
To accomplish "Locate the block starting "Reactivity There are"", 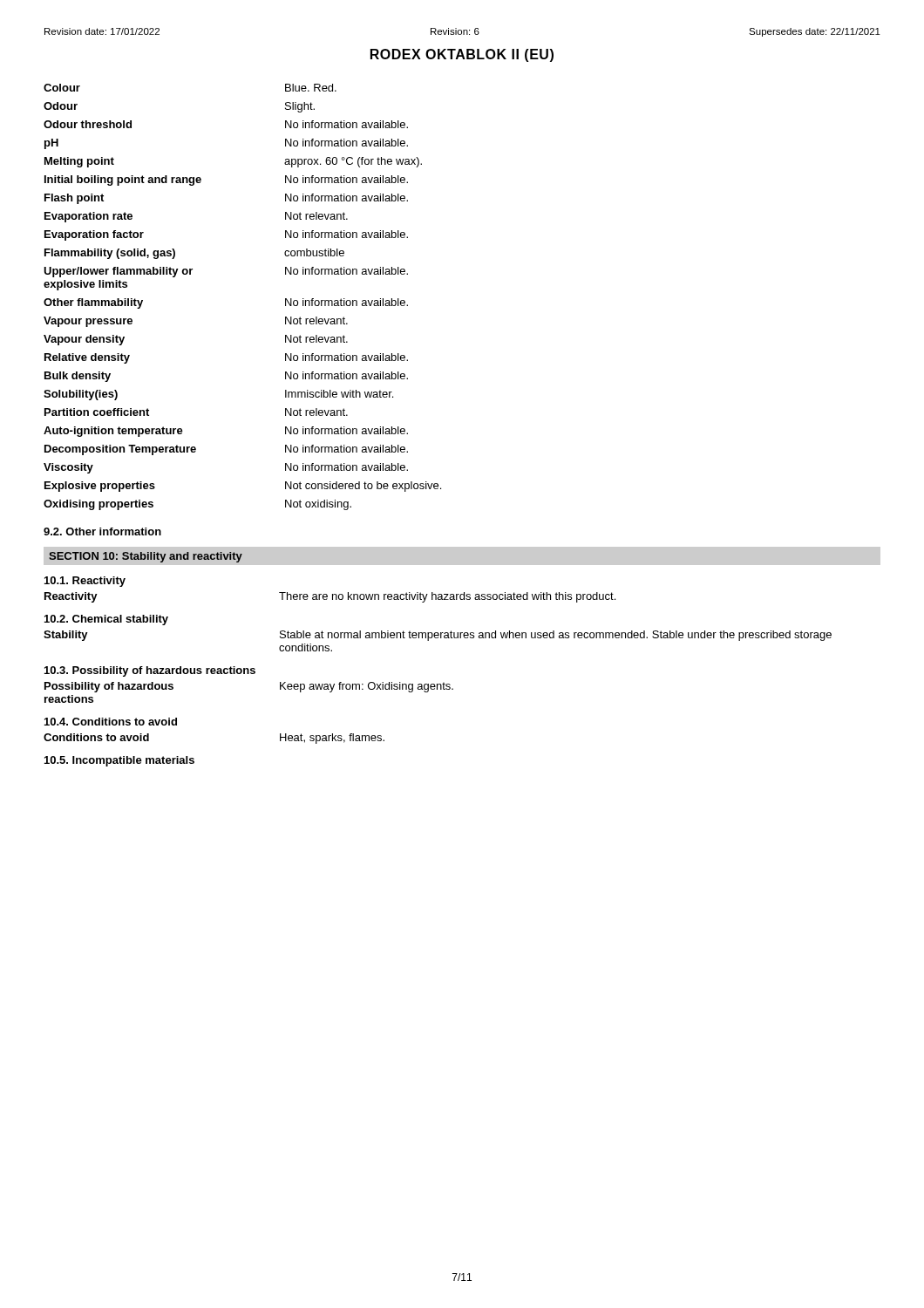I will (x=330, y=596).
